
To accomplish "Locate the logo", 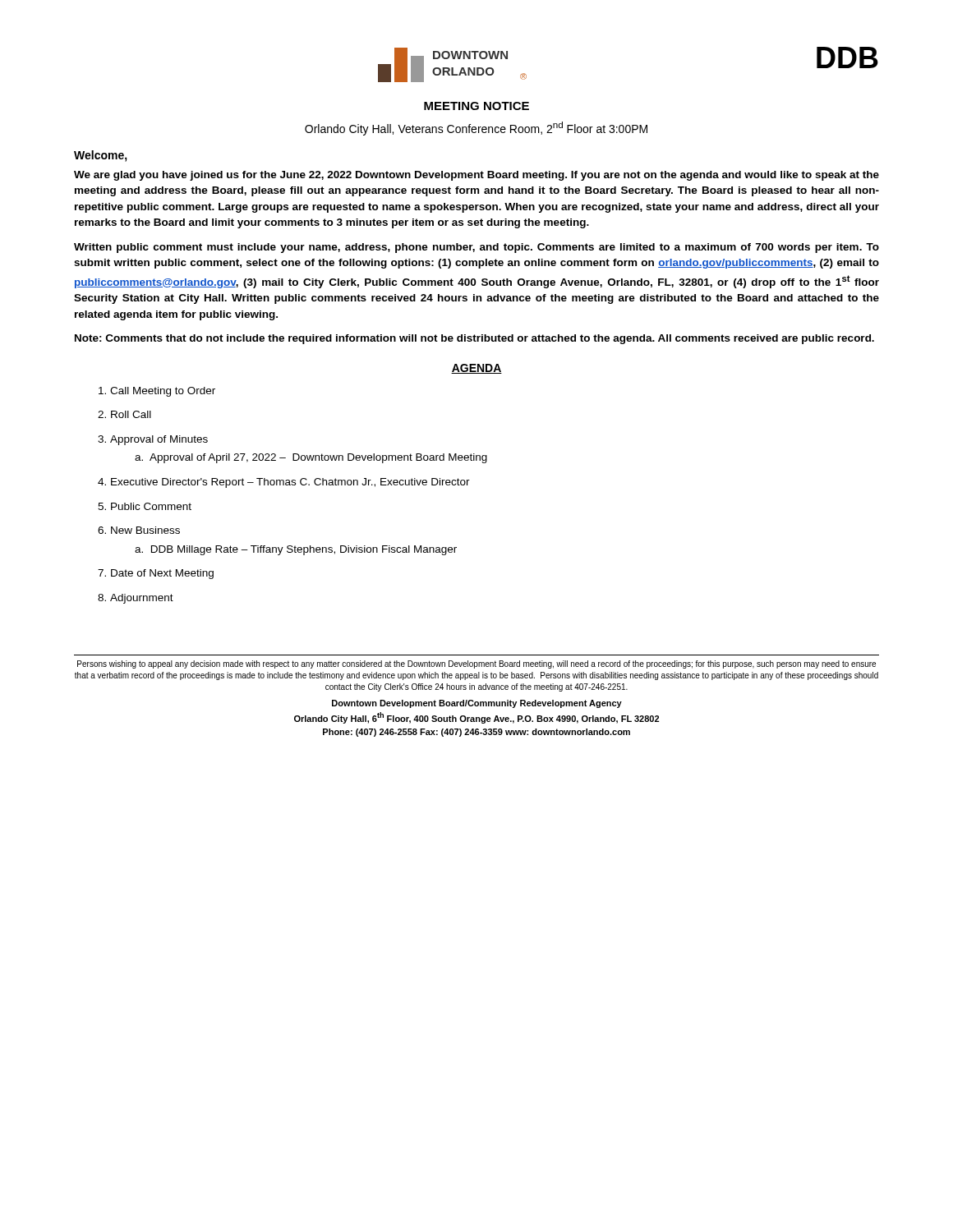I will [x=476, y=62].
